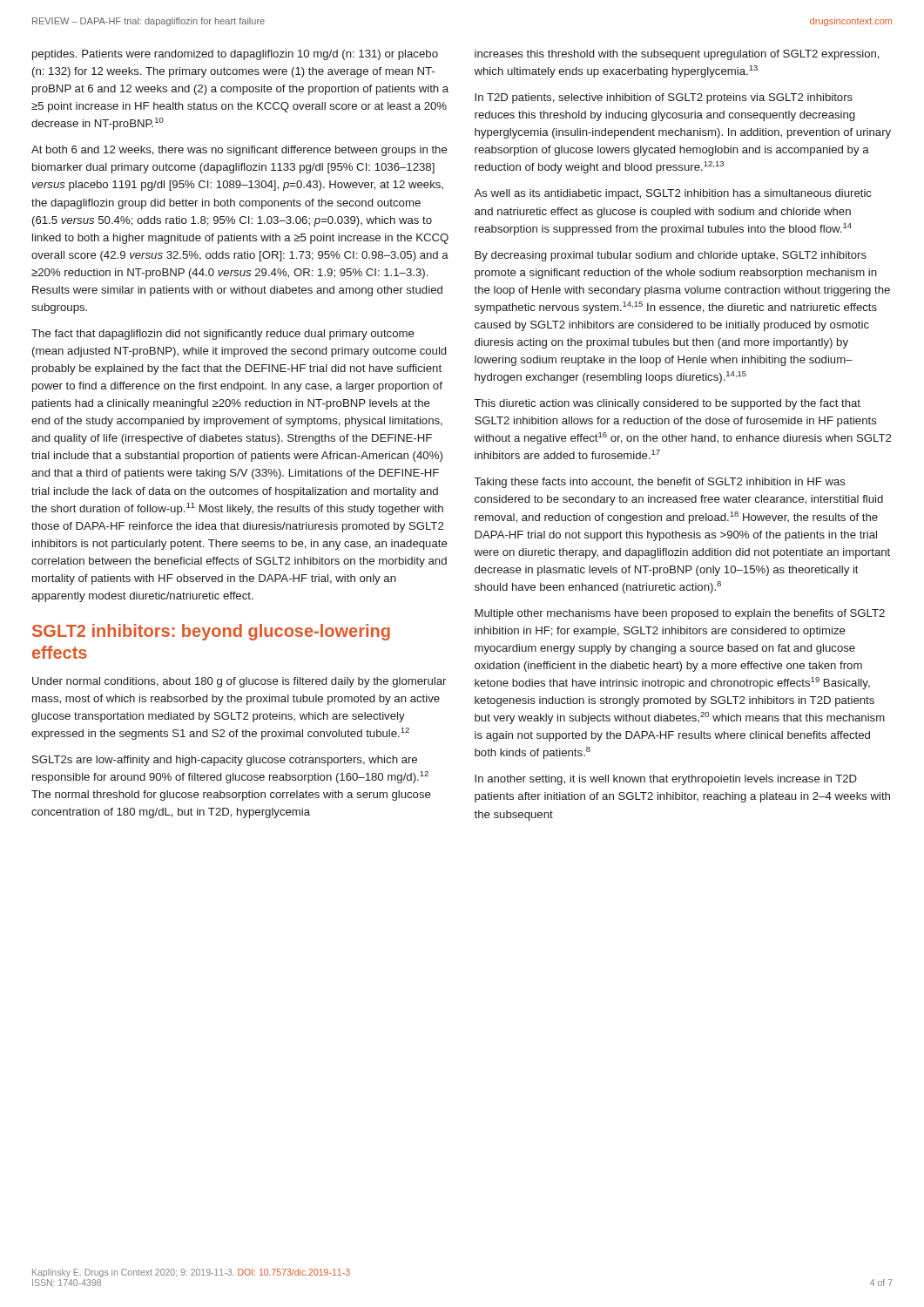Find the text block containing "By decreasing proximal tubular sodium and chloride"
This screenshot has height=1307, width=924.
pos(683,316)
